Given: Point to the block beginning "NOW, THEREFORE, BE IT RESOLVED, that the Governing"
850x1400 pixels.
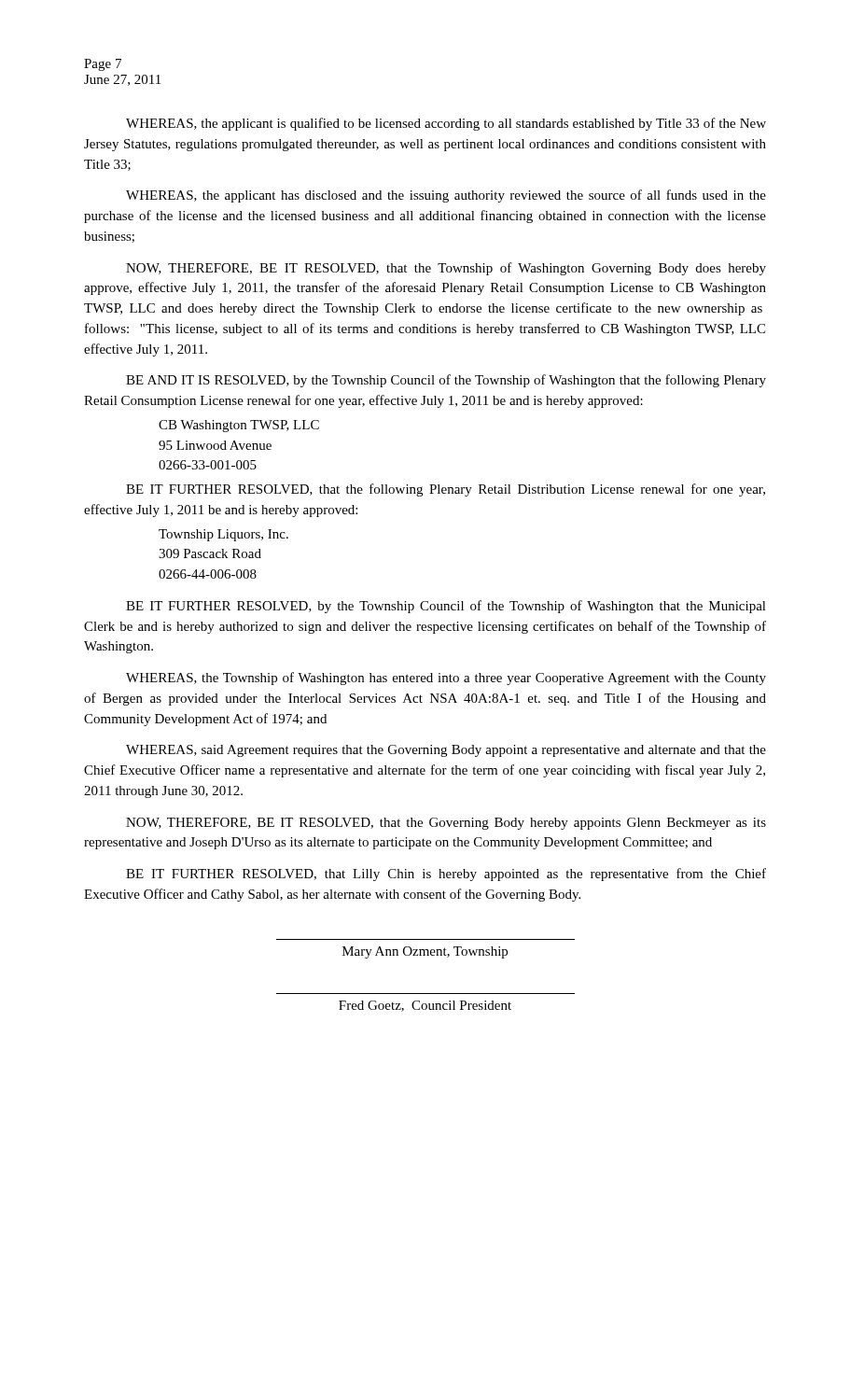Looking at the screenshot, I should pos(425,833).
